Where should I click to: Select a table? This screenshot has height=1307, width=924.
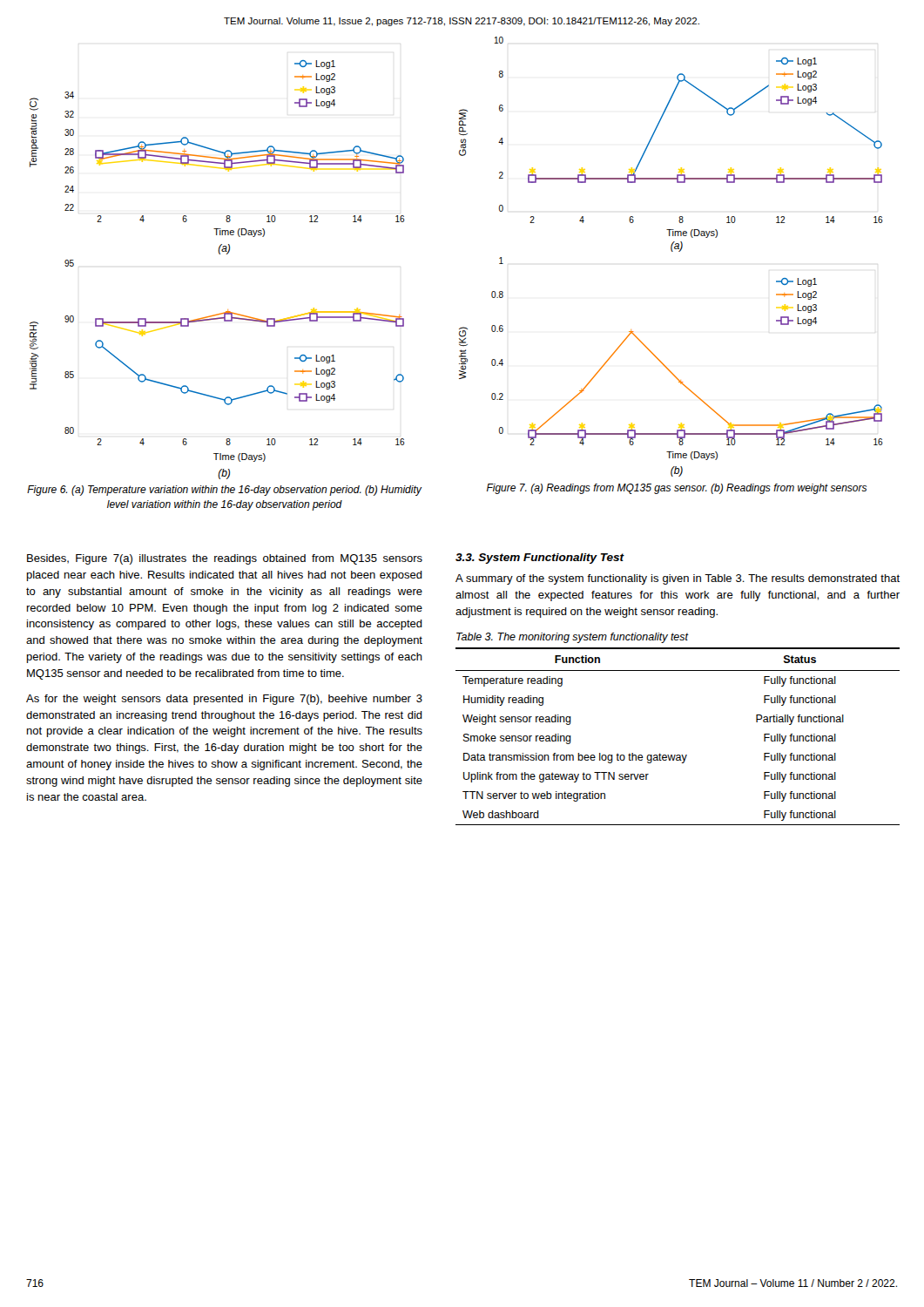pos(678,736)
